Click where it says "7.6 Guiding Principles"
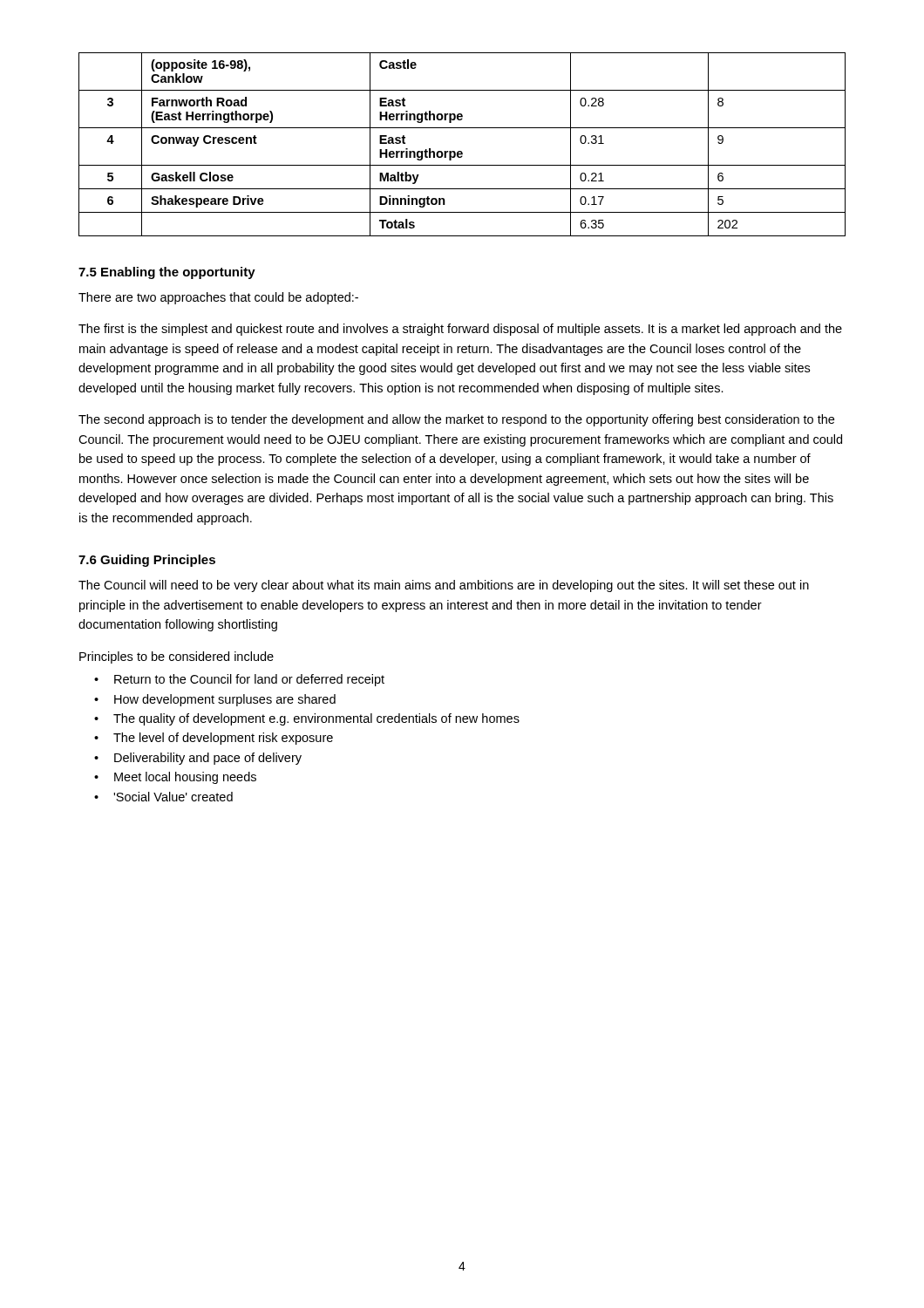Viewport: 924px width, 1308px height. click(x=147, y=559)
